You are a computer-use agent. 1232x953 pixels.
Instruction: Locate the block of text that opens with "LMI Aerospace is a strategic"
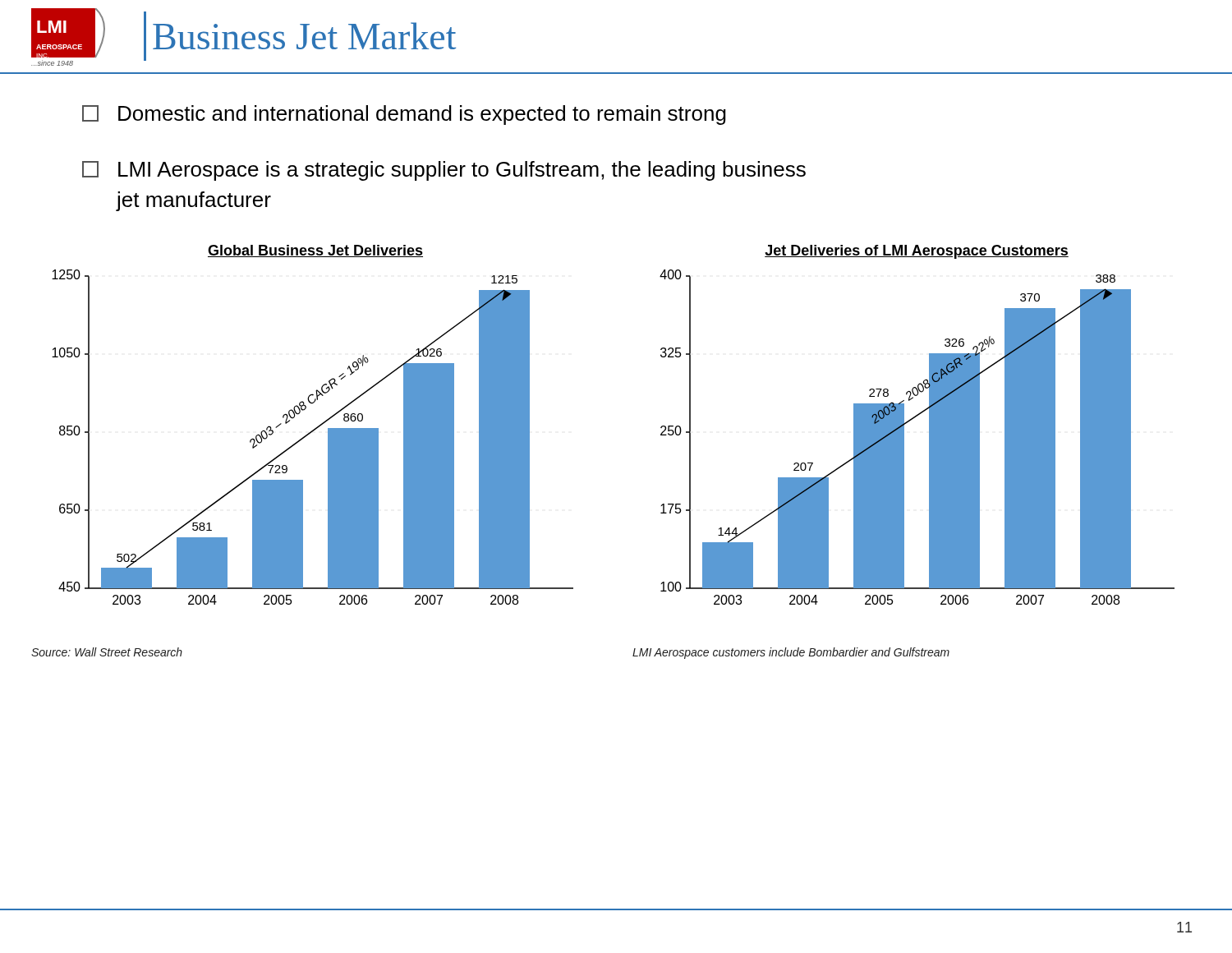(444, 185)
